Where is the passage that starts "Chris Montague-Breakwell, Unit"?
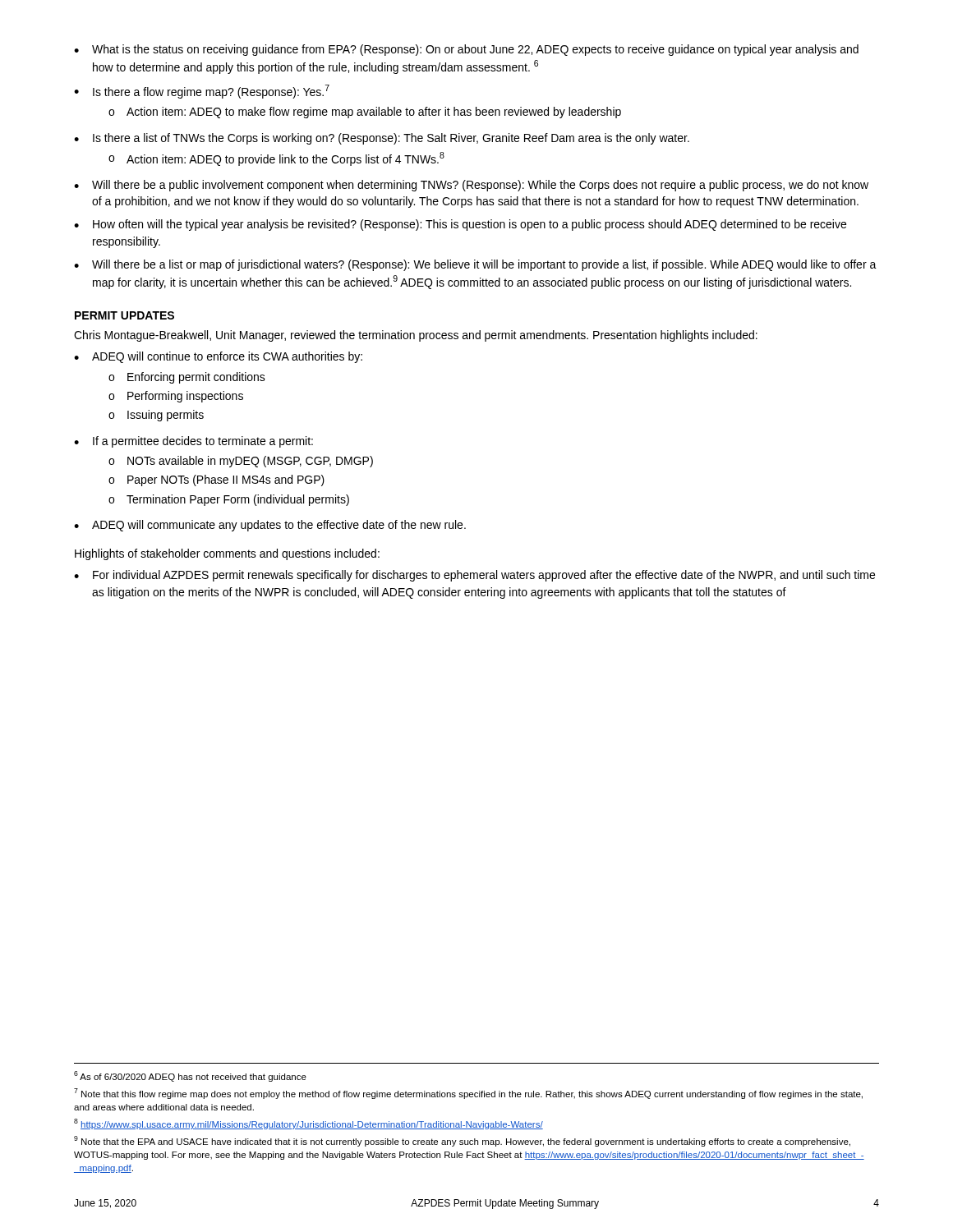 pos(416,335)
